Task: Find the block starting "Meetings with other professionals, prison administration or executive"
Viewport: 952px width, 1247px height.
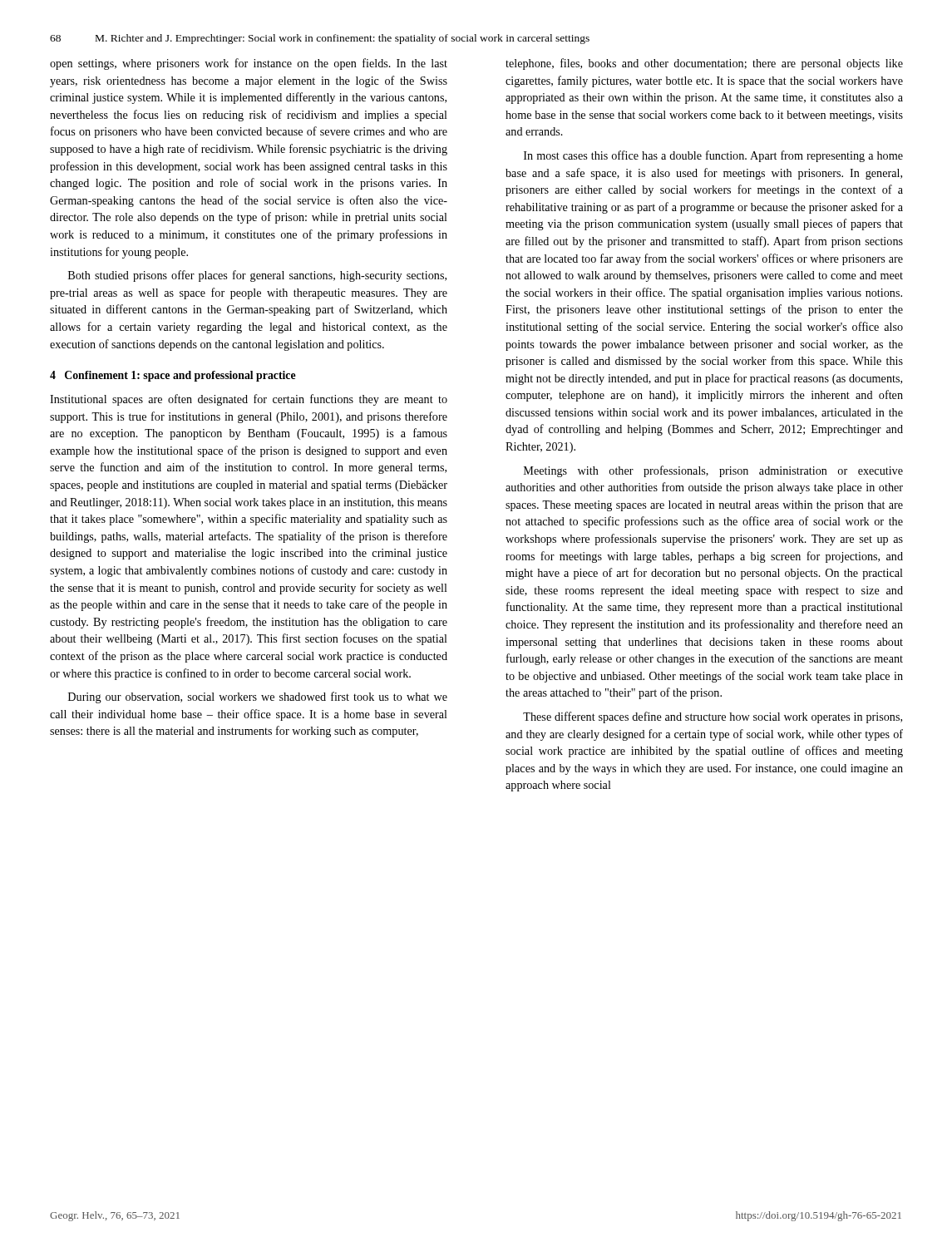Action: pyautogui.click(x=704, y=582)
